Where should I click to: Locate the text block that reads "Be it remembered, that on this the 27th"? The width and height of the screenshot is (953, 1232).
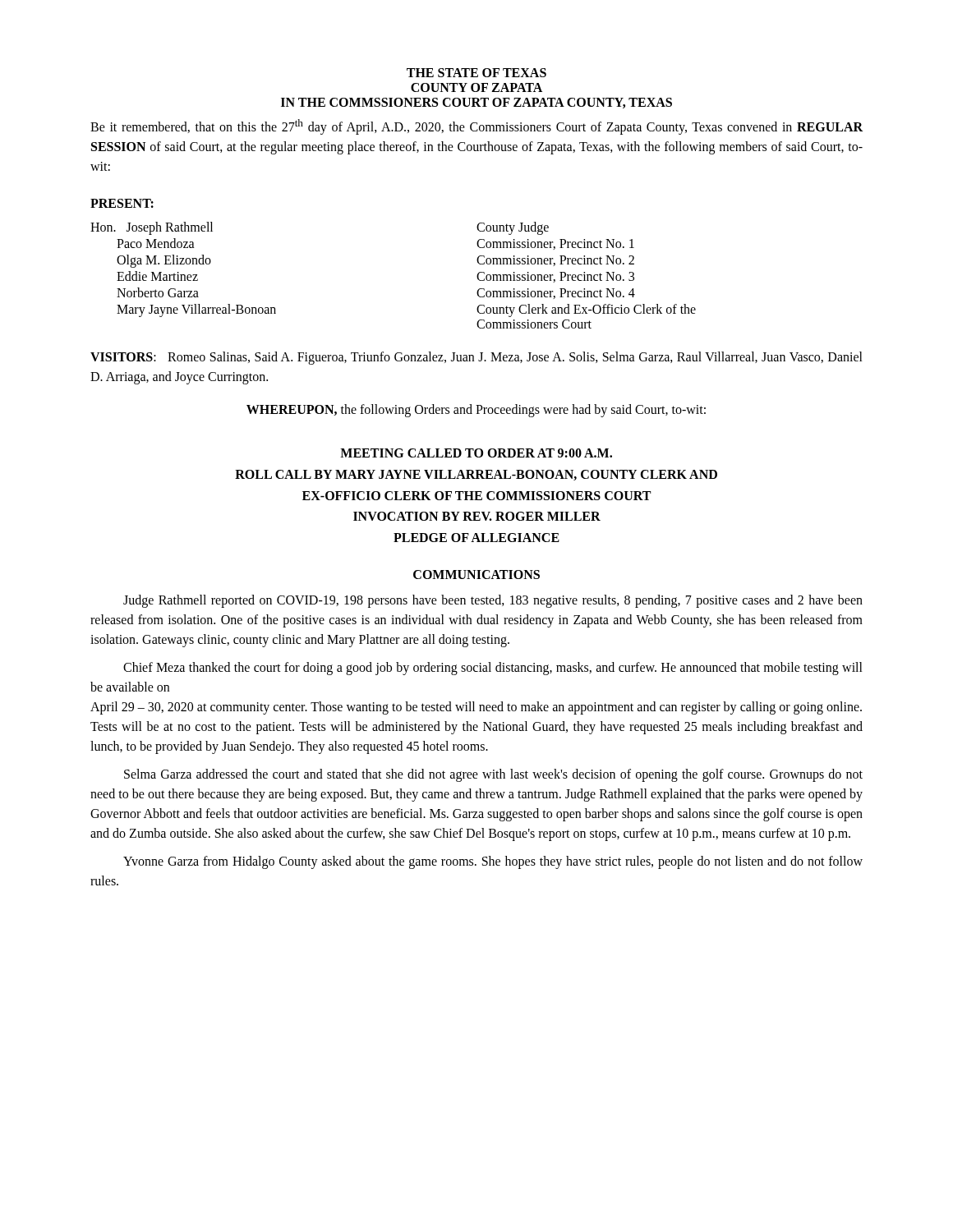[x=476, y=145]
